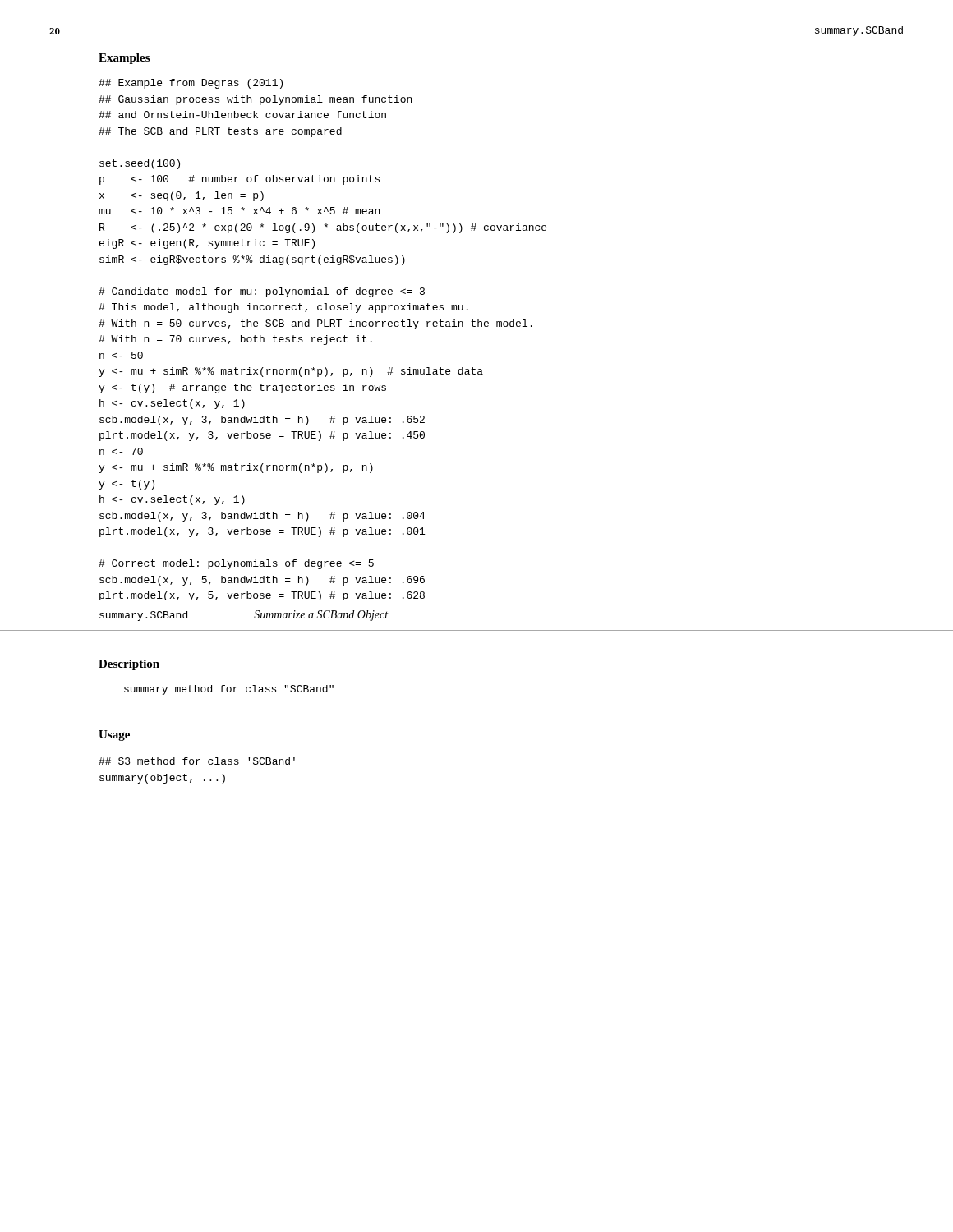Point to the block beginning "Example from Degras (2011) ##"

(191, 84)
